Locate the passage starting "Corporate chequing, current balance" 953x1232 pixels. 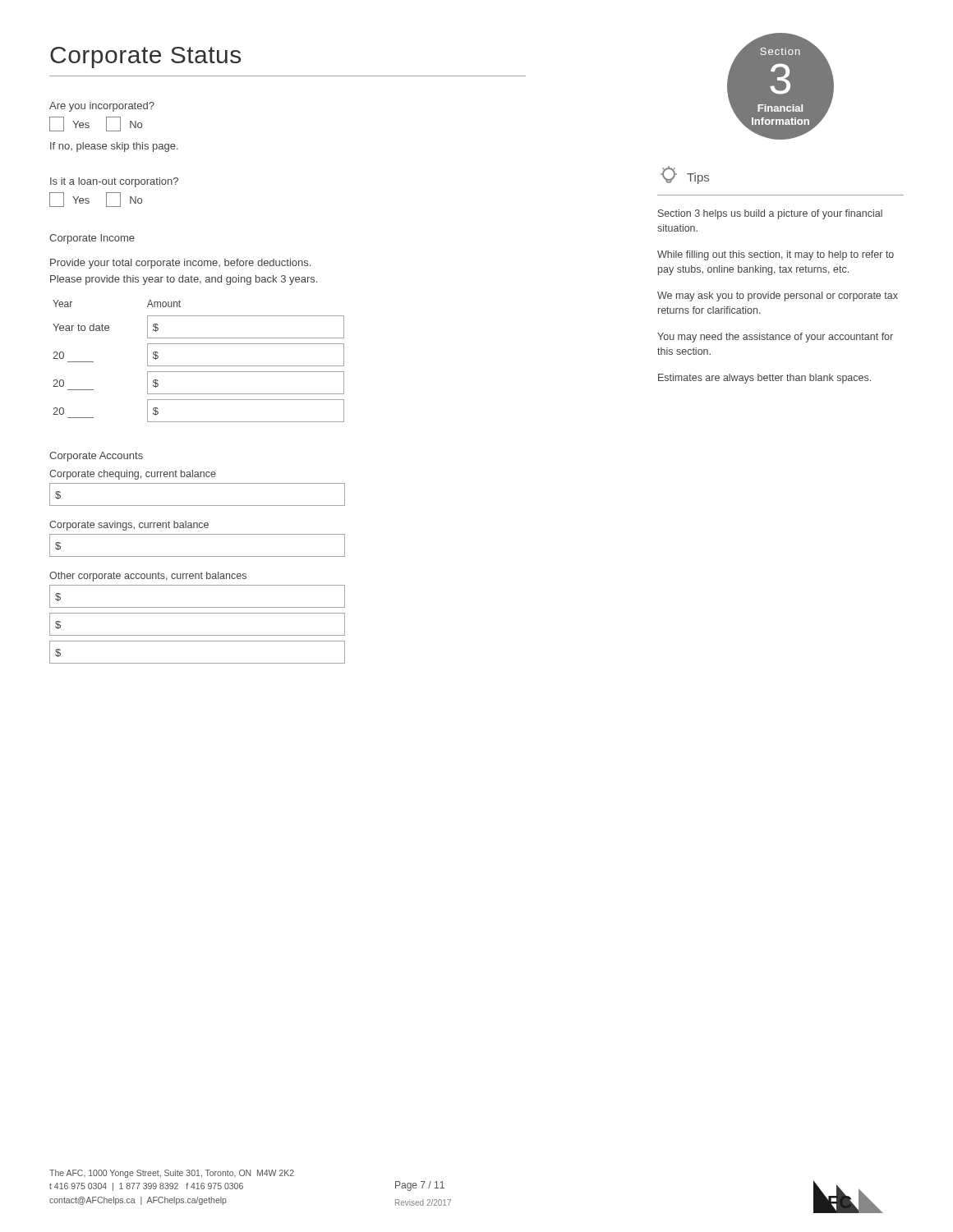pyautogui.click(x=288, y=474)
